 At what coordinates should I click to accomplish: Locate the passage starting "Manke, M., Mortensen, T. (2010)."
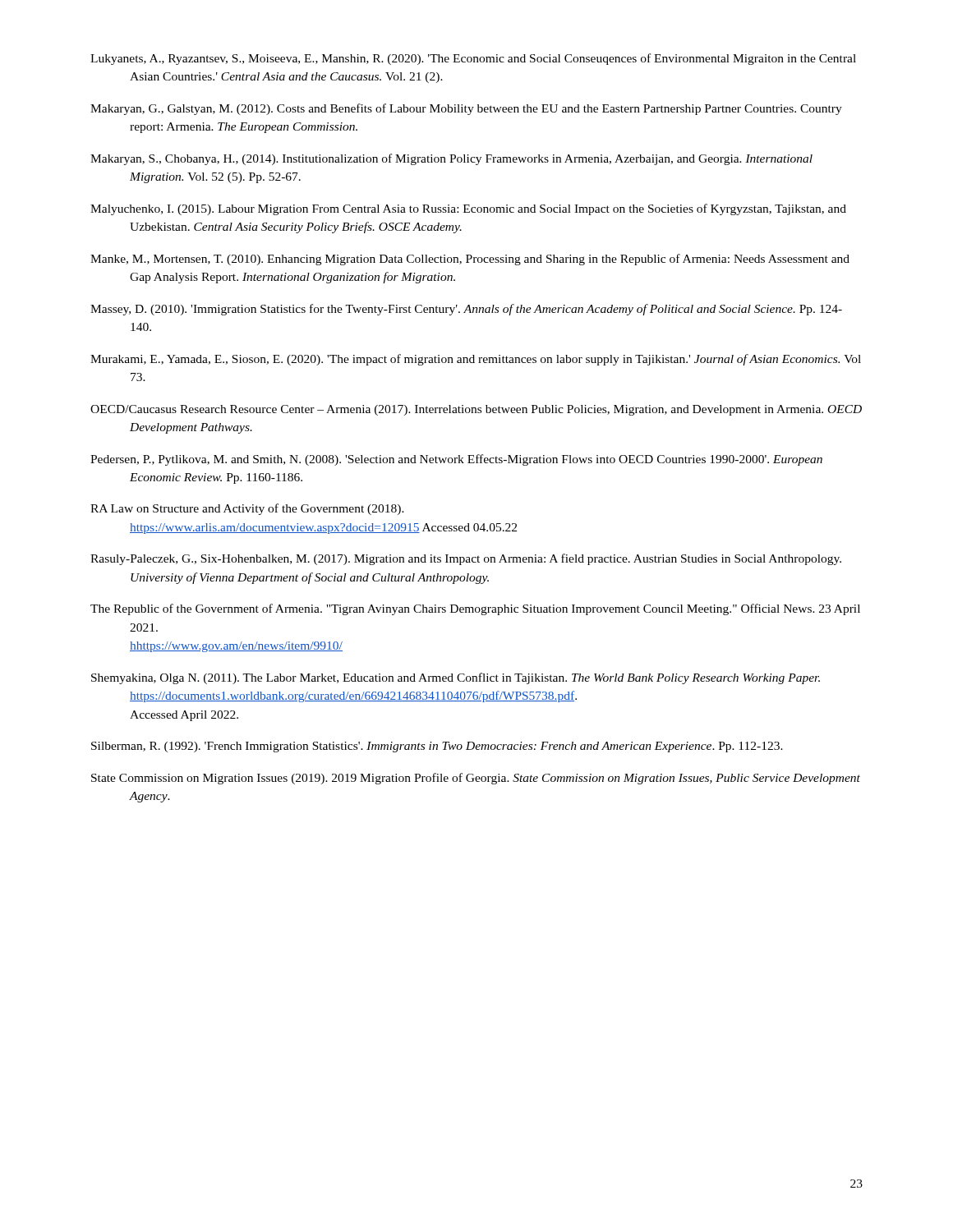470,267
